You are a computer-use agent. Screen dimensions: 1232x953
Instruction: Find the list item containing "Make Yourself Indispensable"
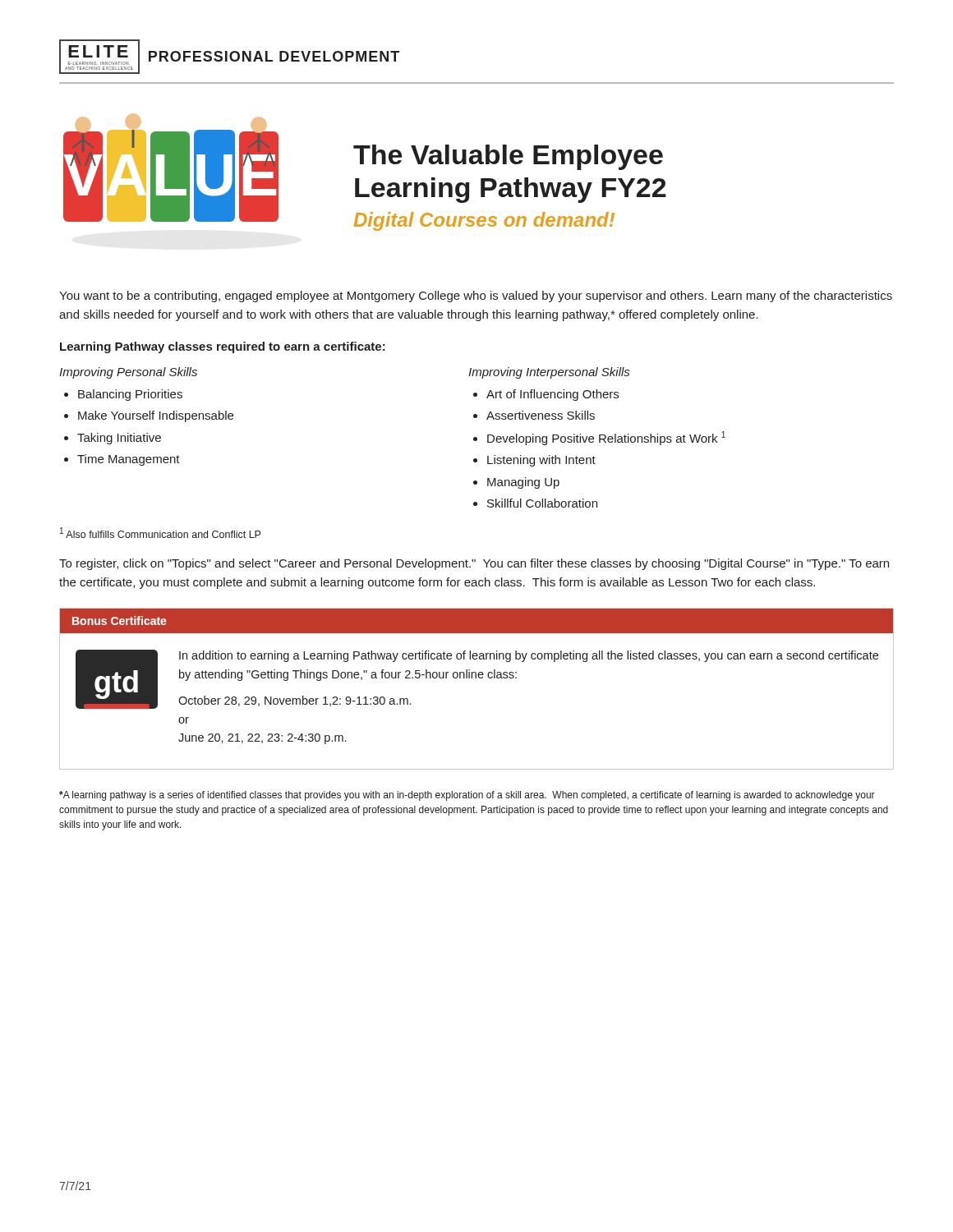(156, 415)
